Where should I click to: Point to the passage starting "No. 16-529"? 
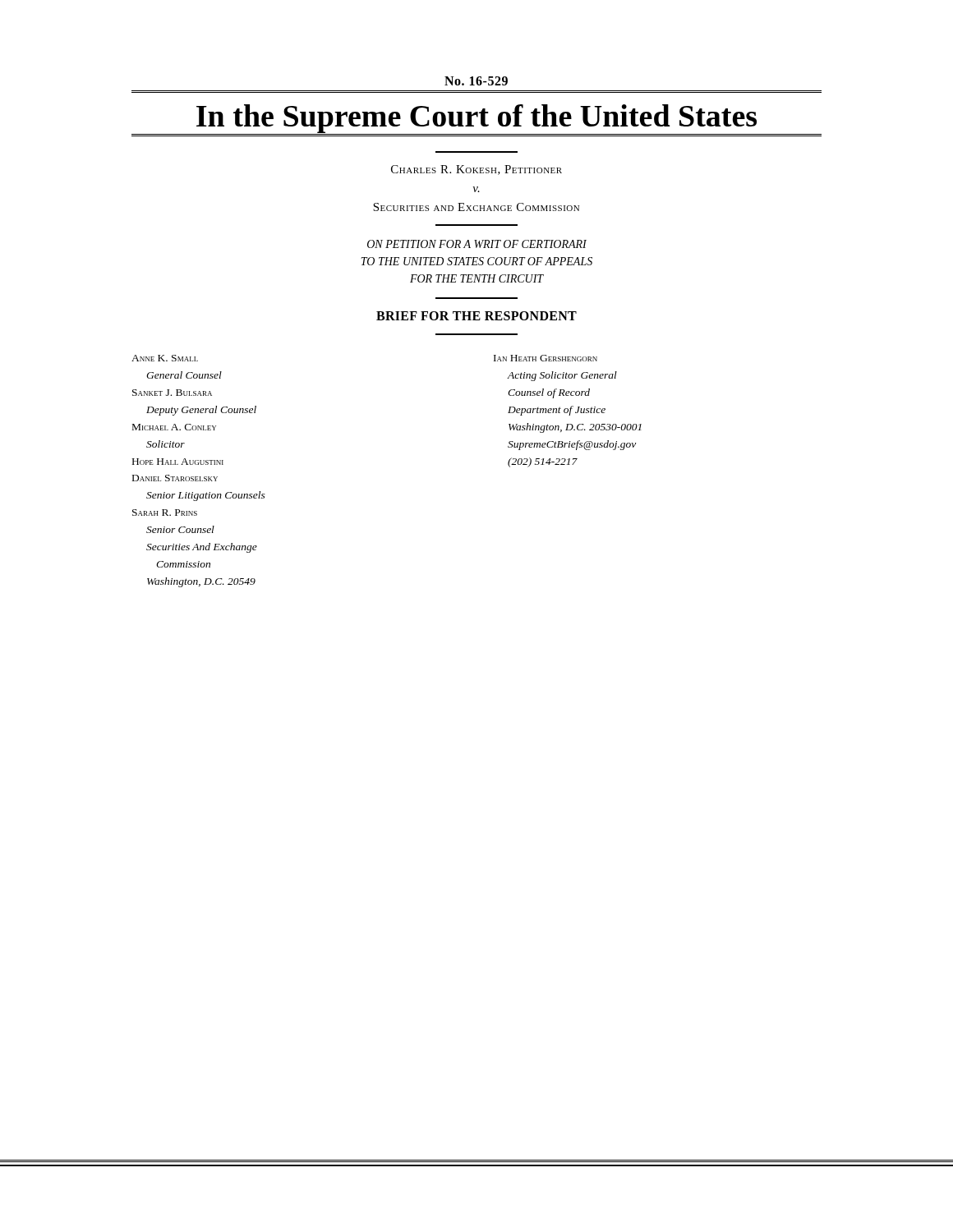[476, 81]
